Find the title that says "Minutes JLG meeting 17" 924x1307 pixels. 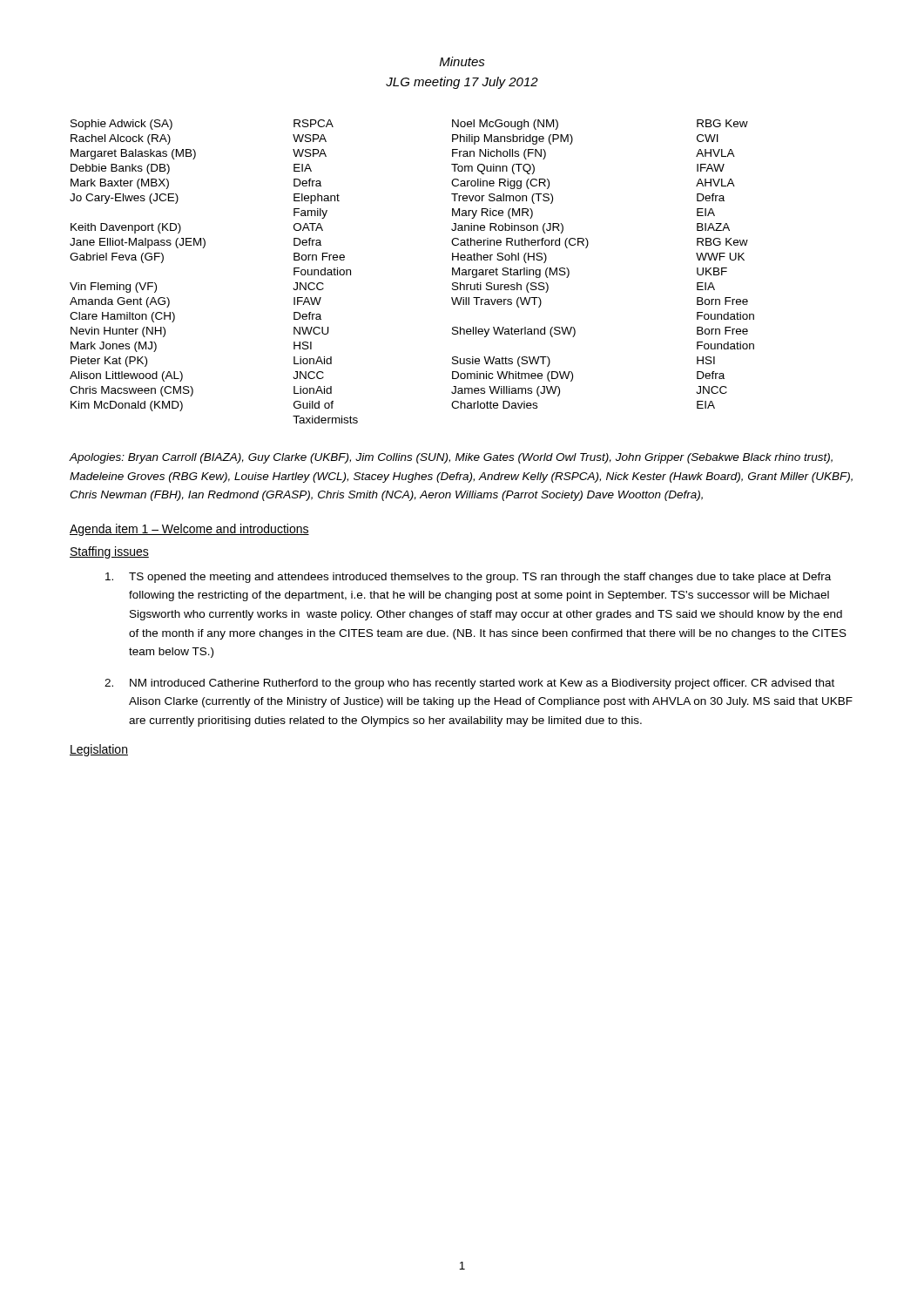[462, 72]
